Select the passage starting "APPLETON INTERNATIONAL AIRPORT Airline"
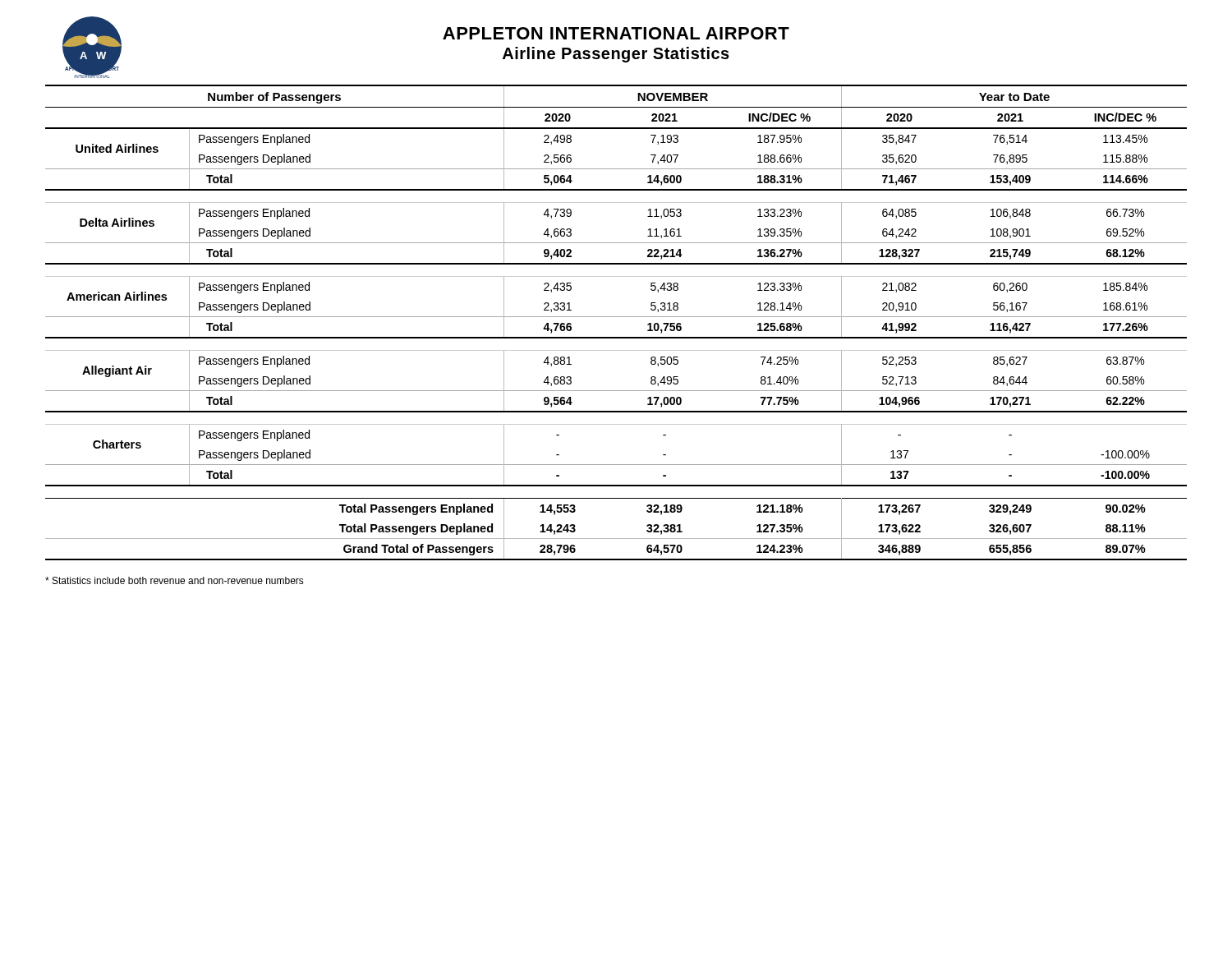 tap(616, 43)
